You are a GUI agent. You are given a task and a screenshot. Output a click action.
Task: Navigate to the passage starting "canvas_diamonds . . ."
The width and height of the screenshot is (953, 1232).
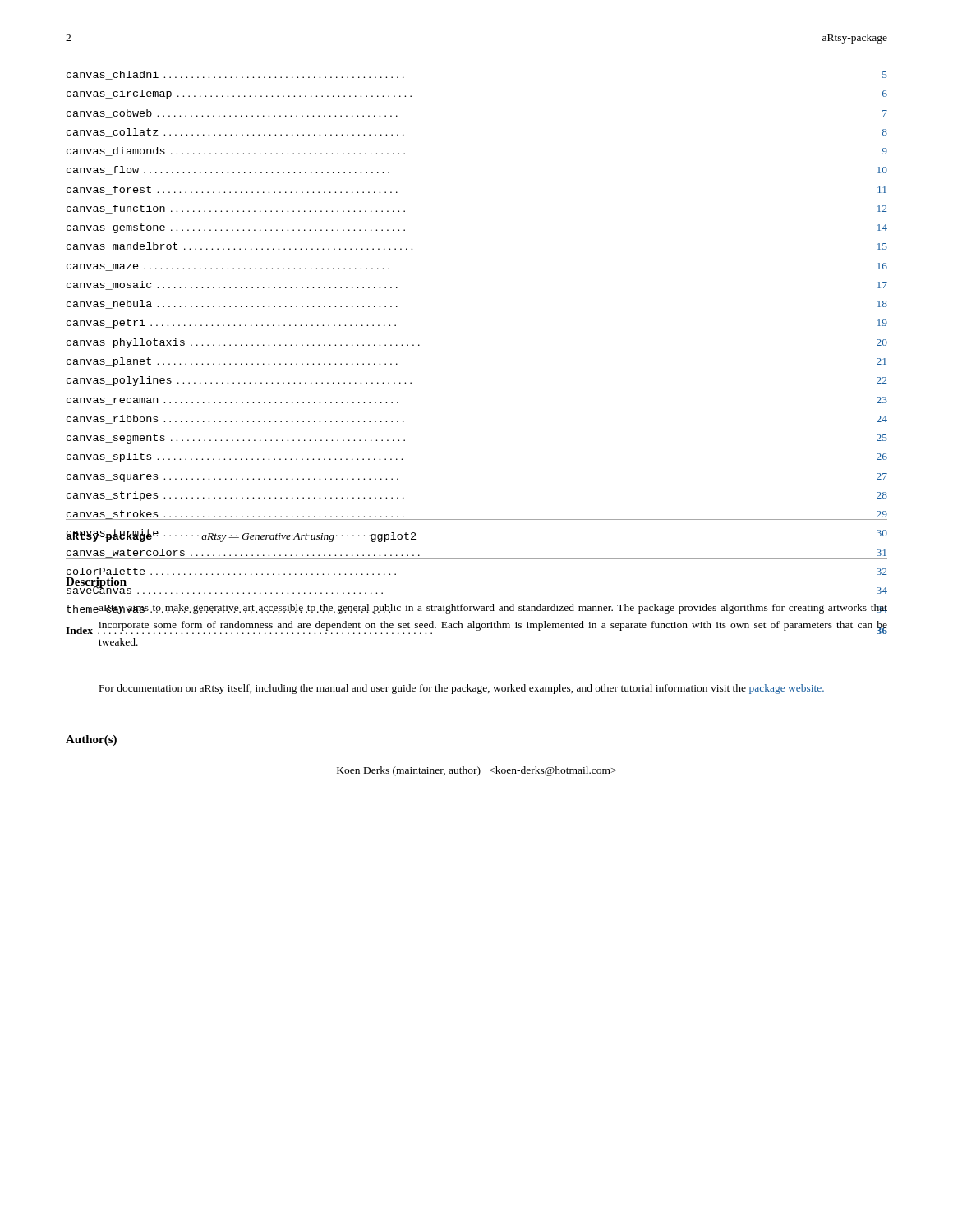tap(122, 152)
